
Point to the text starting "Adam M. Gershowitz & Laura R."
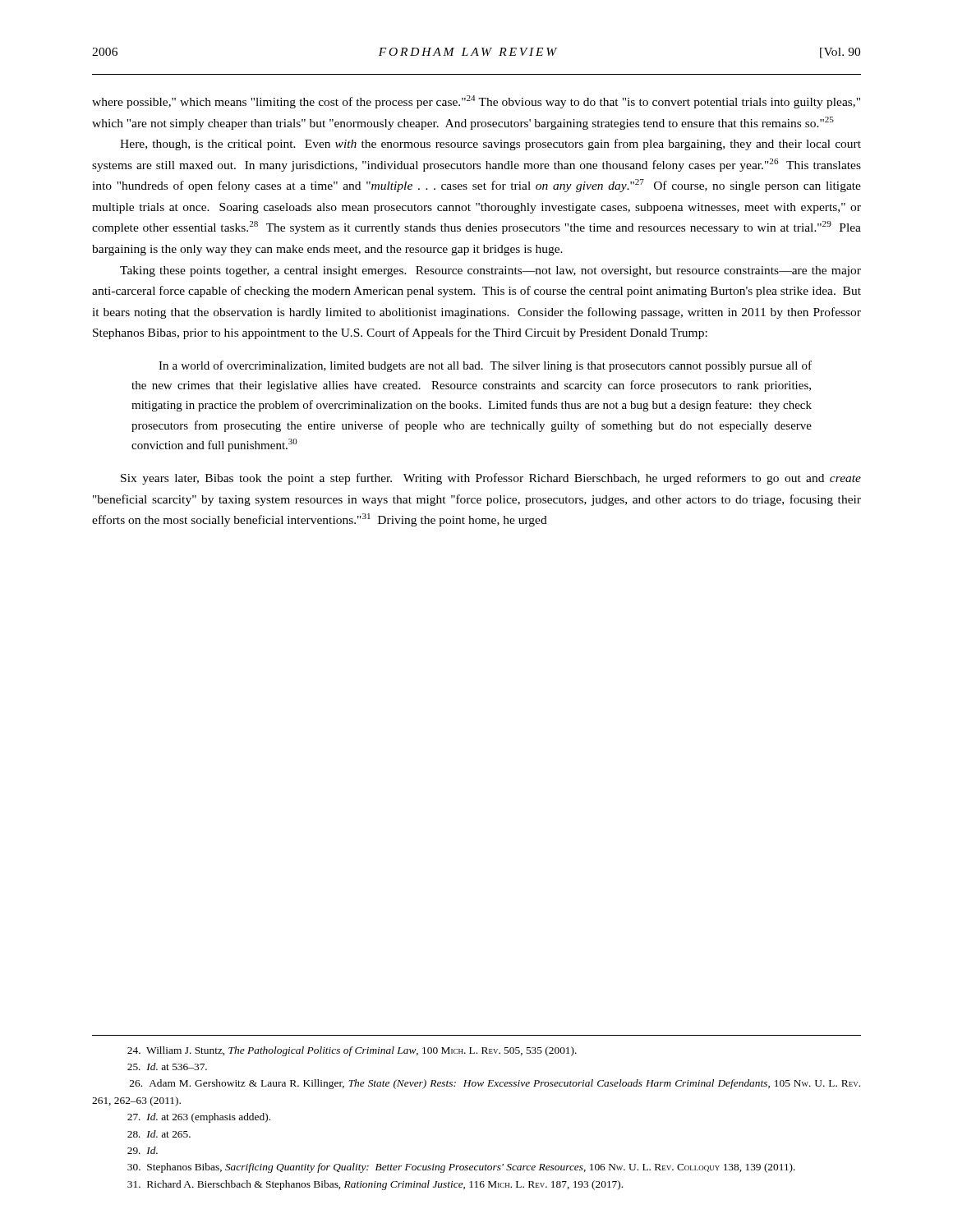coord(476,1092)
